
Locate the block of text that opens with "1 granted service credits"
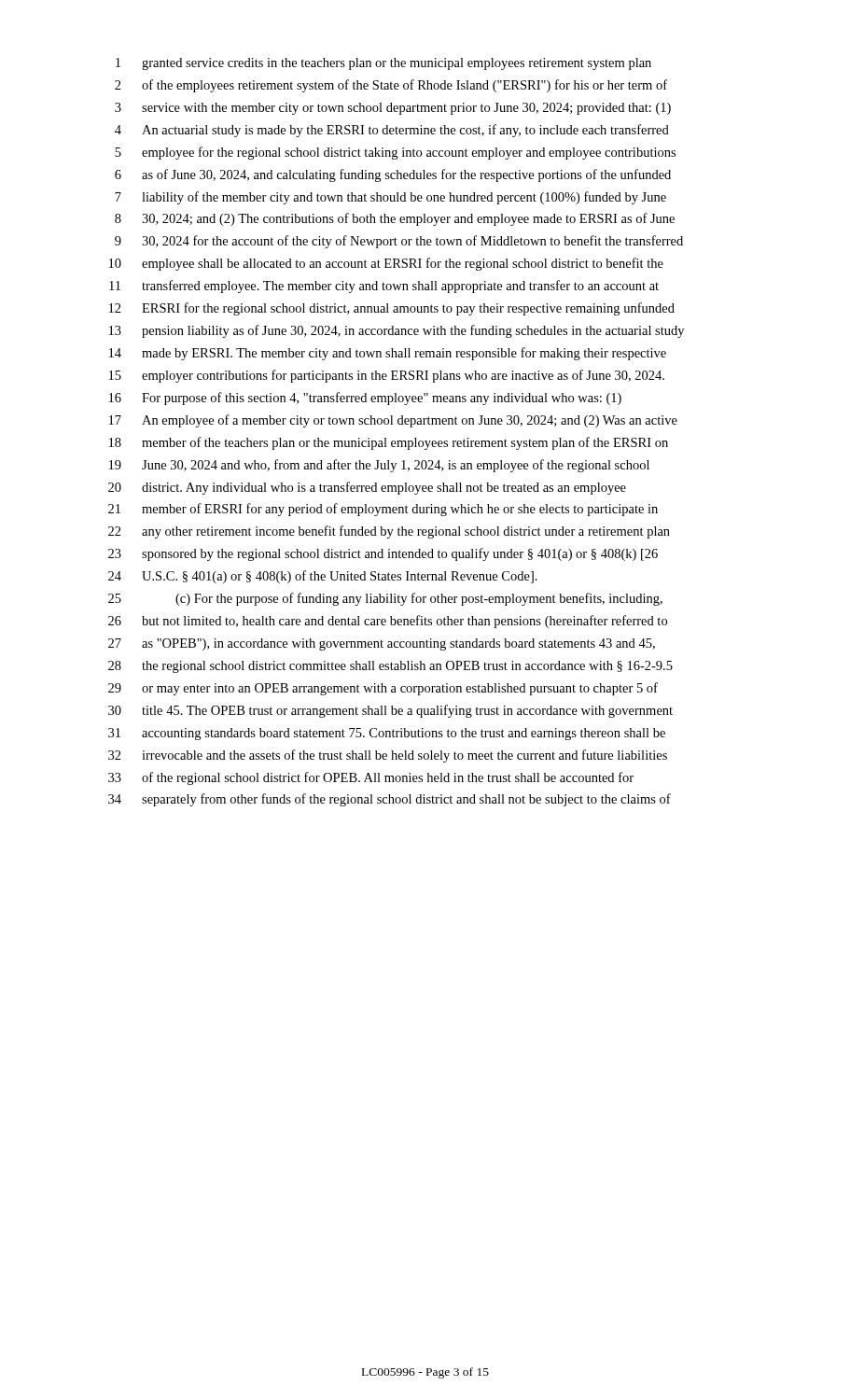click(439, 63)
